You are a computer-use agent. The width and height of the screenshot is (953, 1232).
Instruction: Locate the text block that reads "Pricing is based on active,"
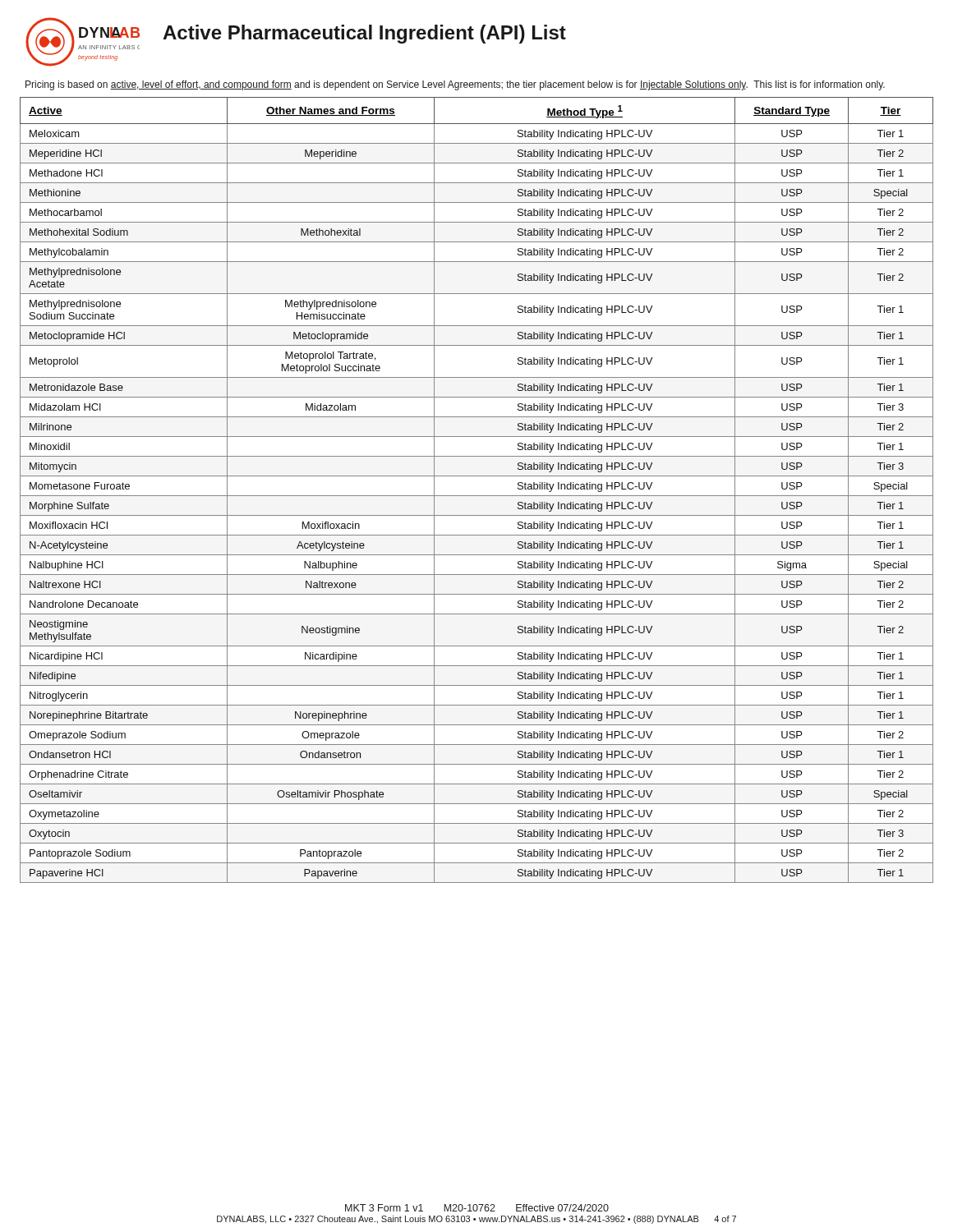point(455,85)
